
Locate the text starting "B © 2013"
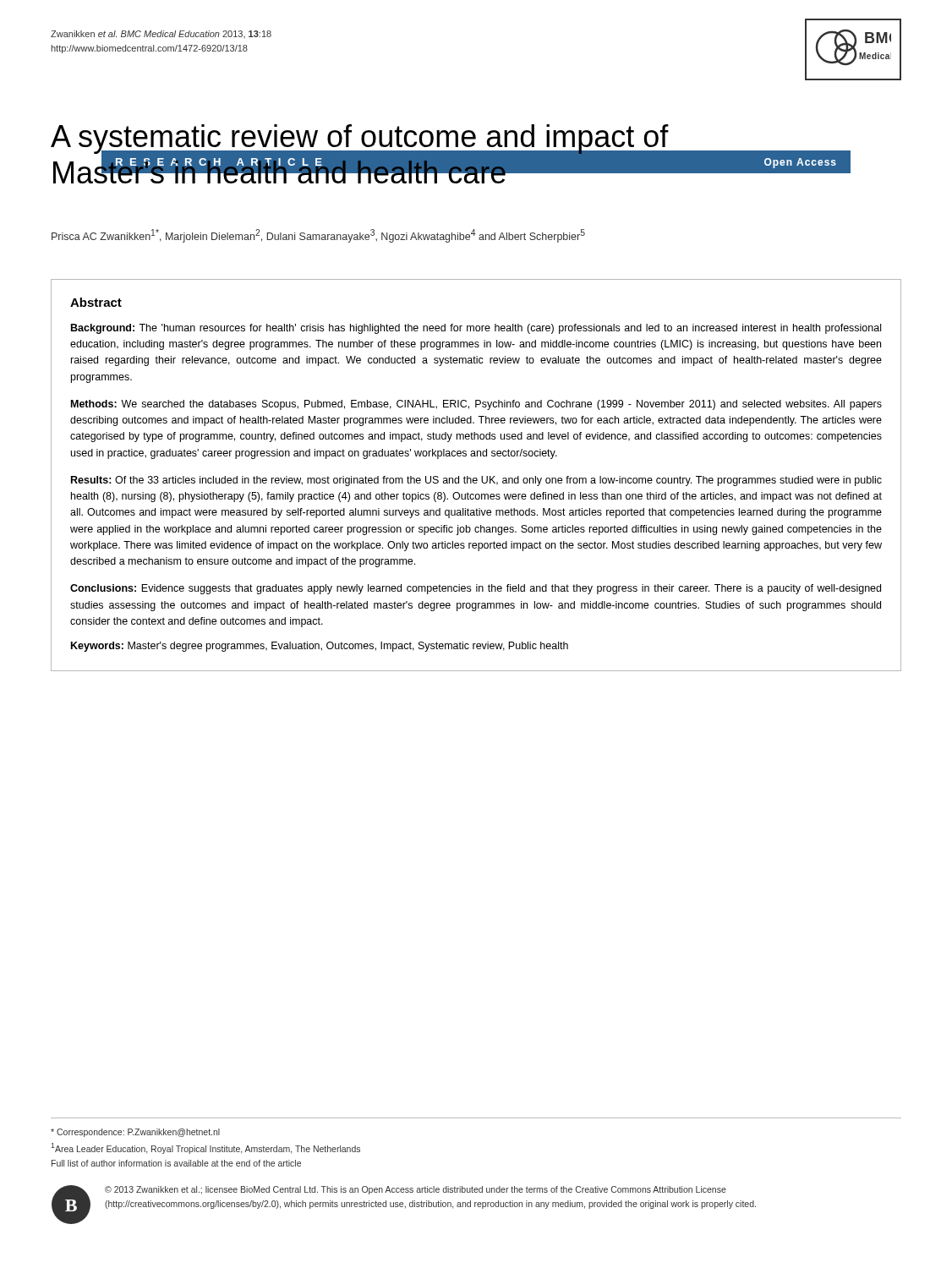[476, 1205]
